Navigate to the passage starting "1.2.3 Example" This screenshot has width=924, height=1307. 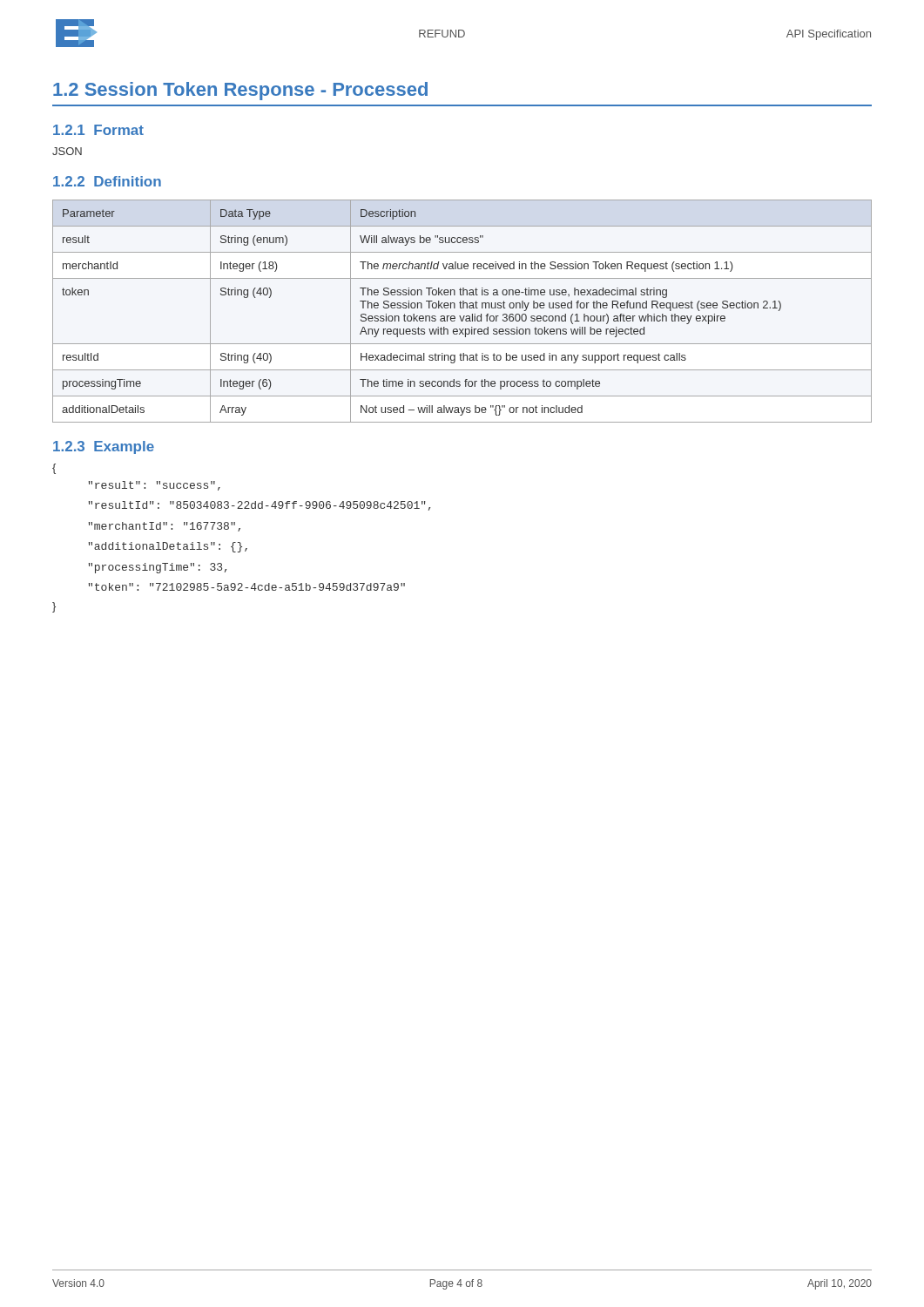coord(103,447)
